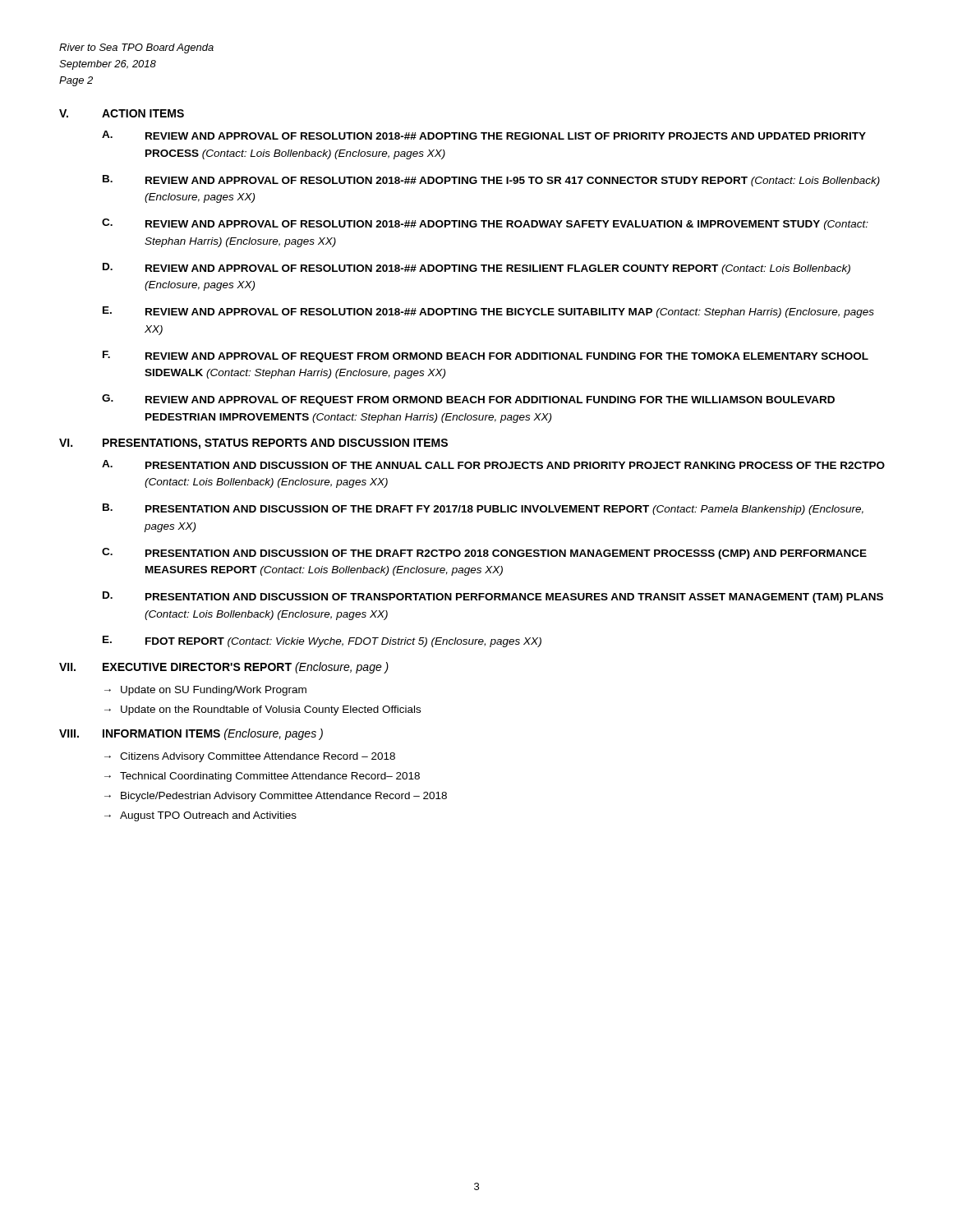Viewport: 953px width, 1232px height.
Task: Select the text block starting "G. REVIEW AND APPROVAL OF"
Action: (x=498, y=409)
